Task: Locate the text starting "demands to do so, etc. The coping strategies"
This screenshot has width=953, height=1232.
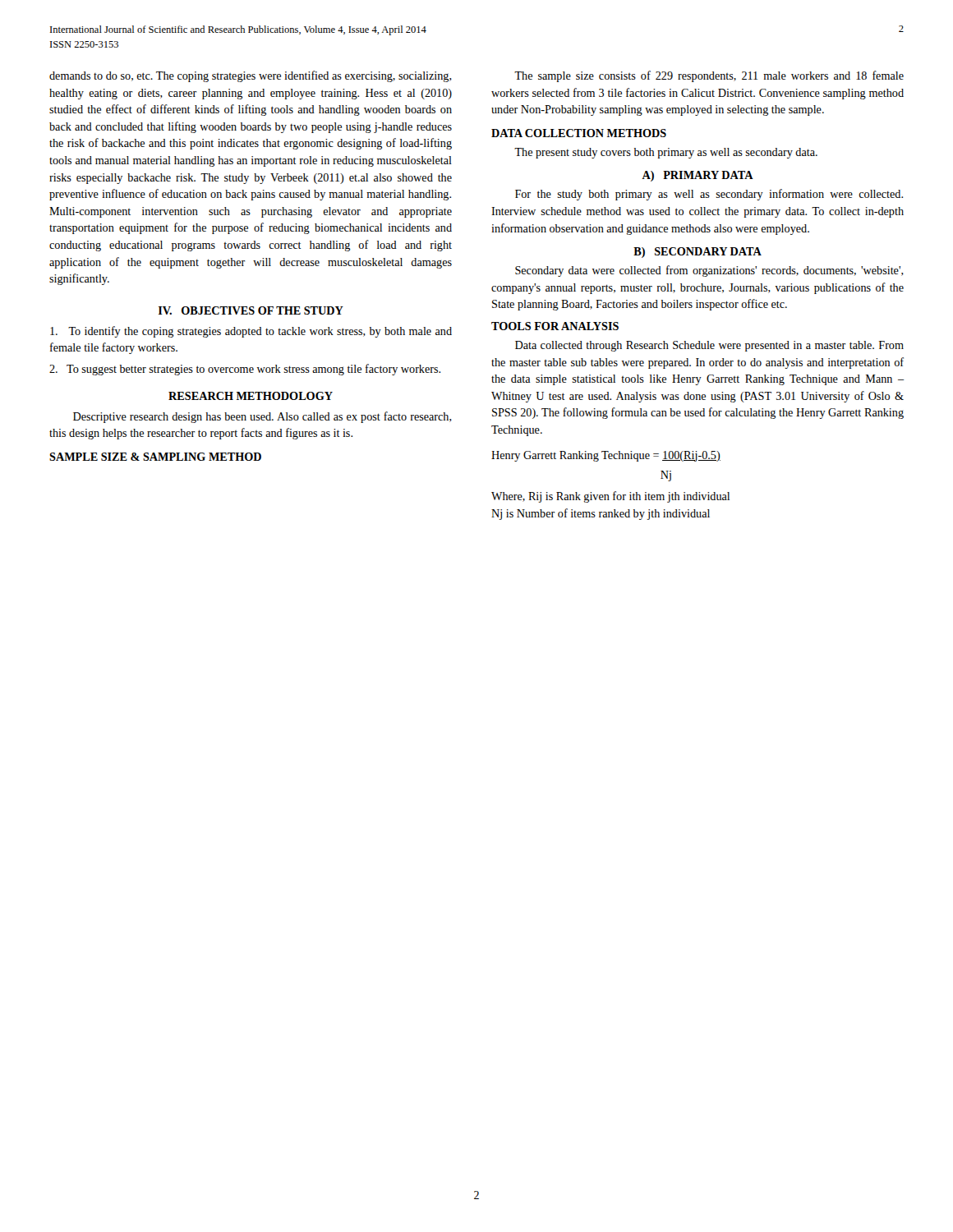Action: pyautogui.click(x=251, y=177)
